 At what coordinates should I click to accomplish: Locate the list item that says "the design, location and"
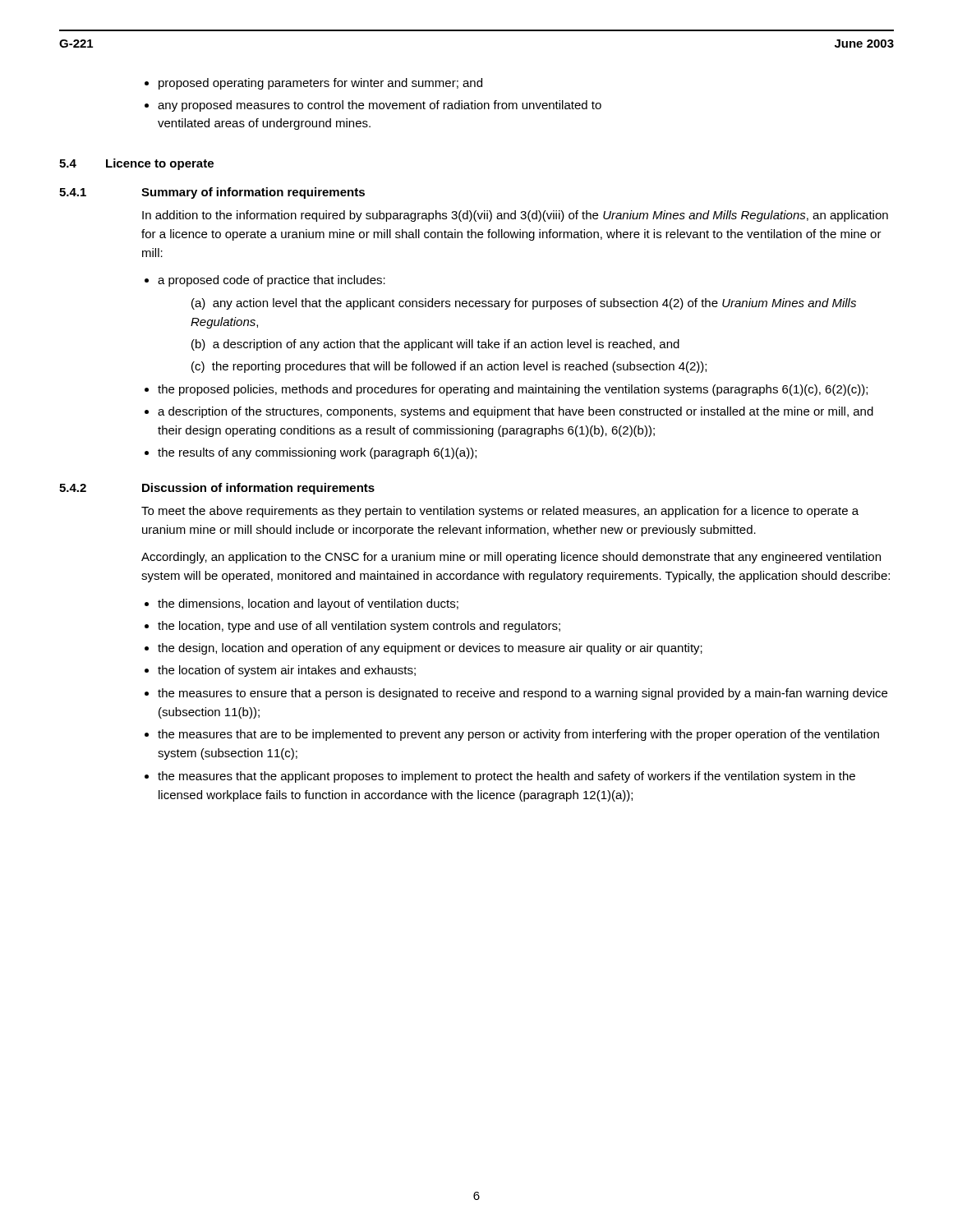point(430,648)
